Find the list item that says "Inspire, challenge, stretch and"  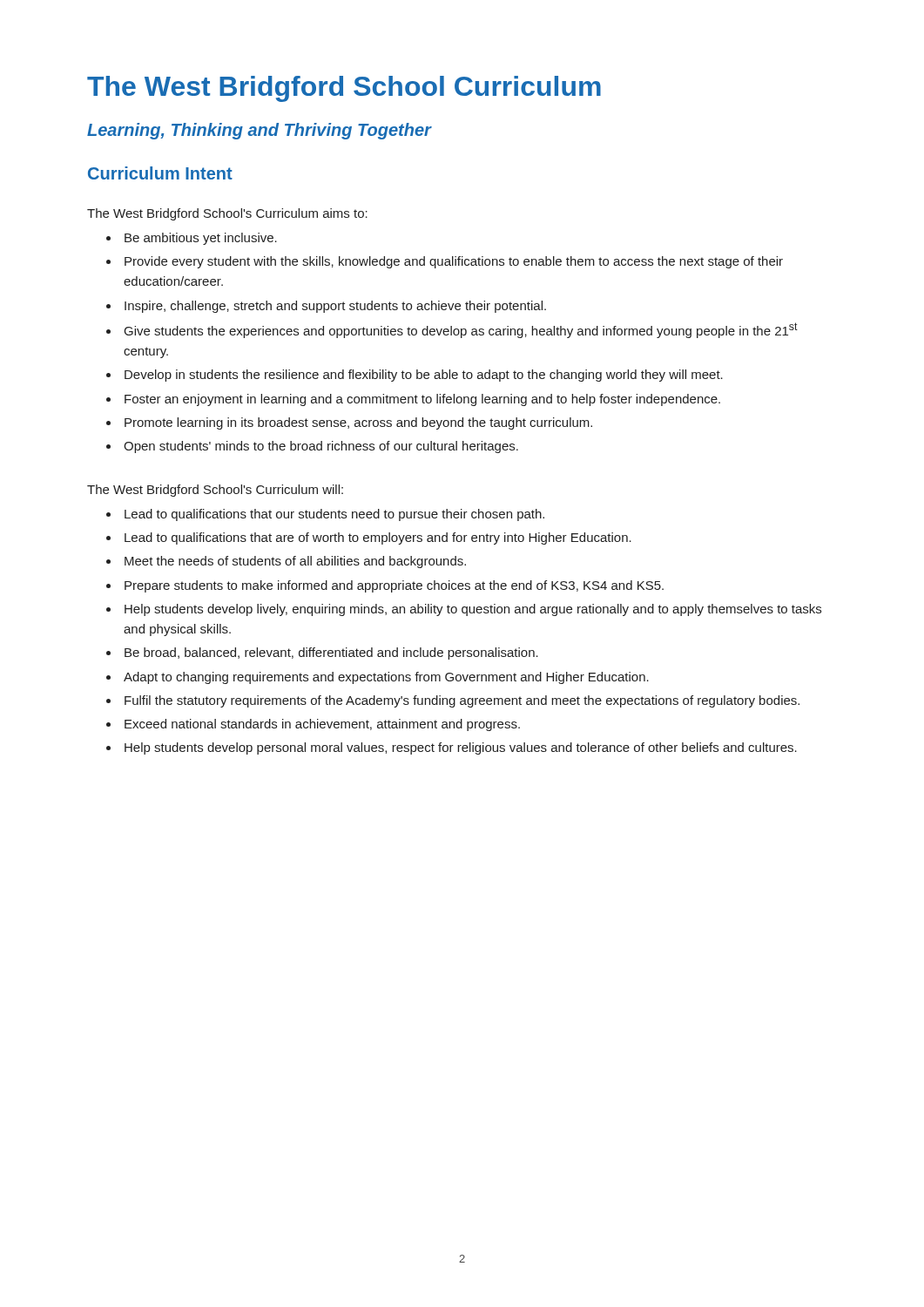[x=462, y=305]
